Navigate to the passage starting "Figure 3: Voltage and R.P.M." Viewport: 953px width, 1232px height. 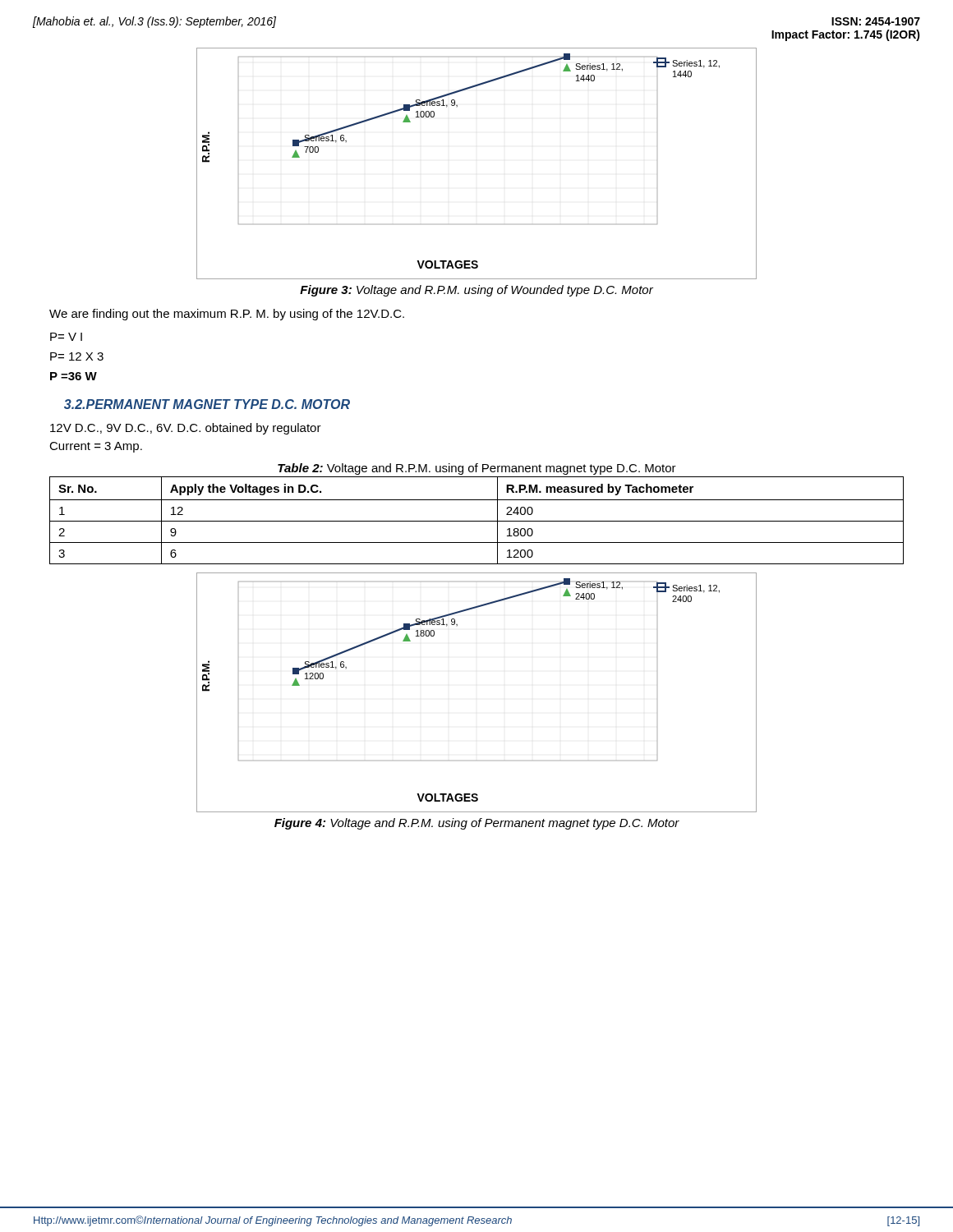tap(476, 290)
